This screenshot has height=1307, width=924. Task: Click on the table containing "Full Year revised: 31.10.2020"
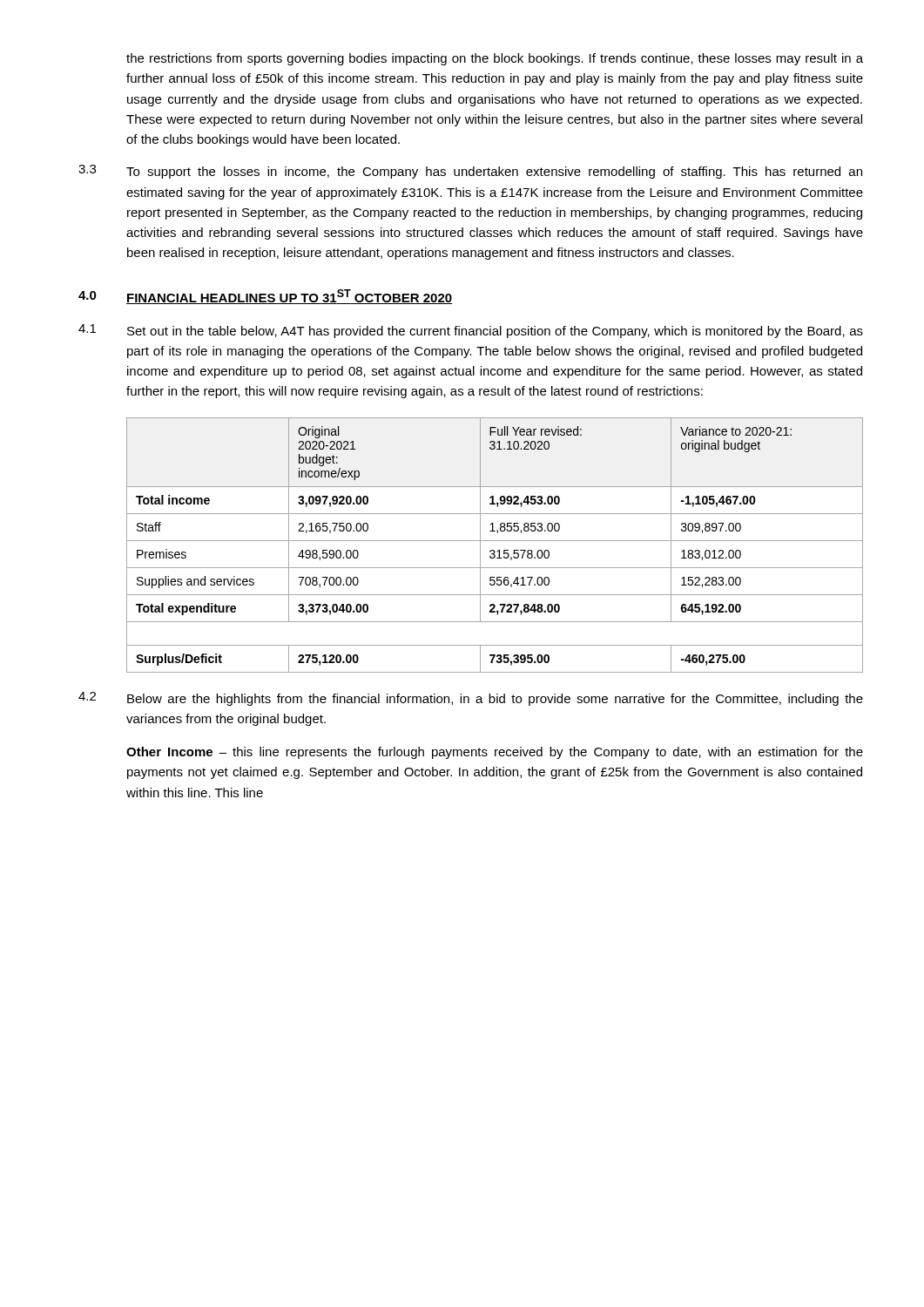click(471, 545)
